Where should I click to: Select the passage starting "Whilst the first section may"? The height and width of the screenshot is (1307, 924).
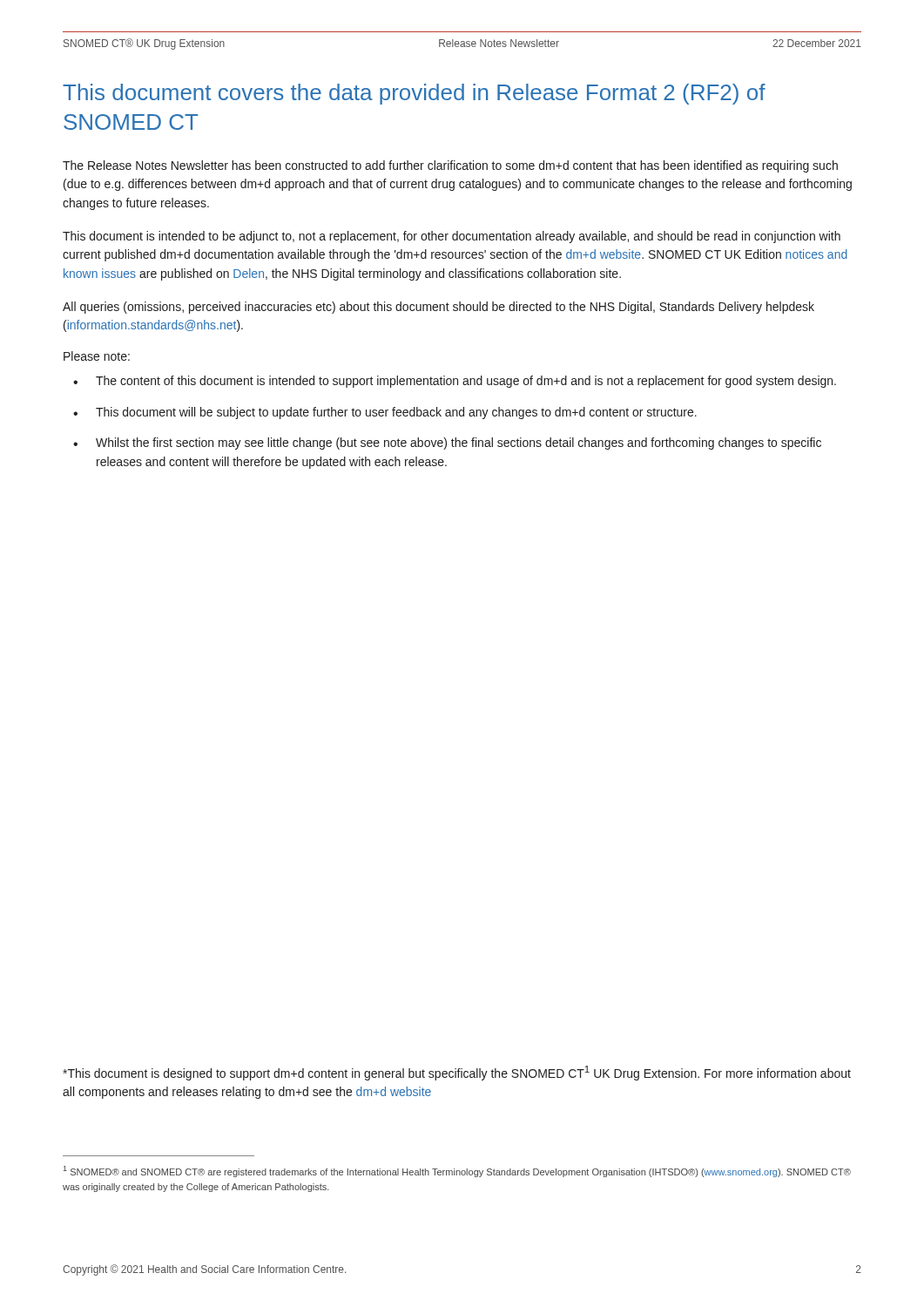pos(459,452)
